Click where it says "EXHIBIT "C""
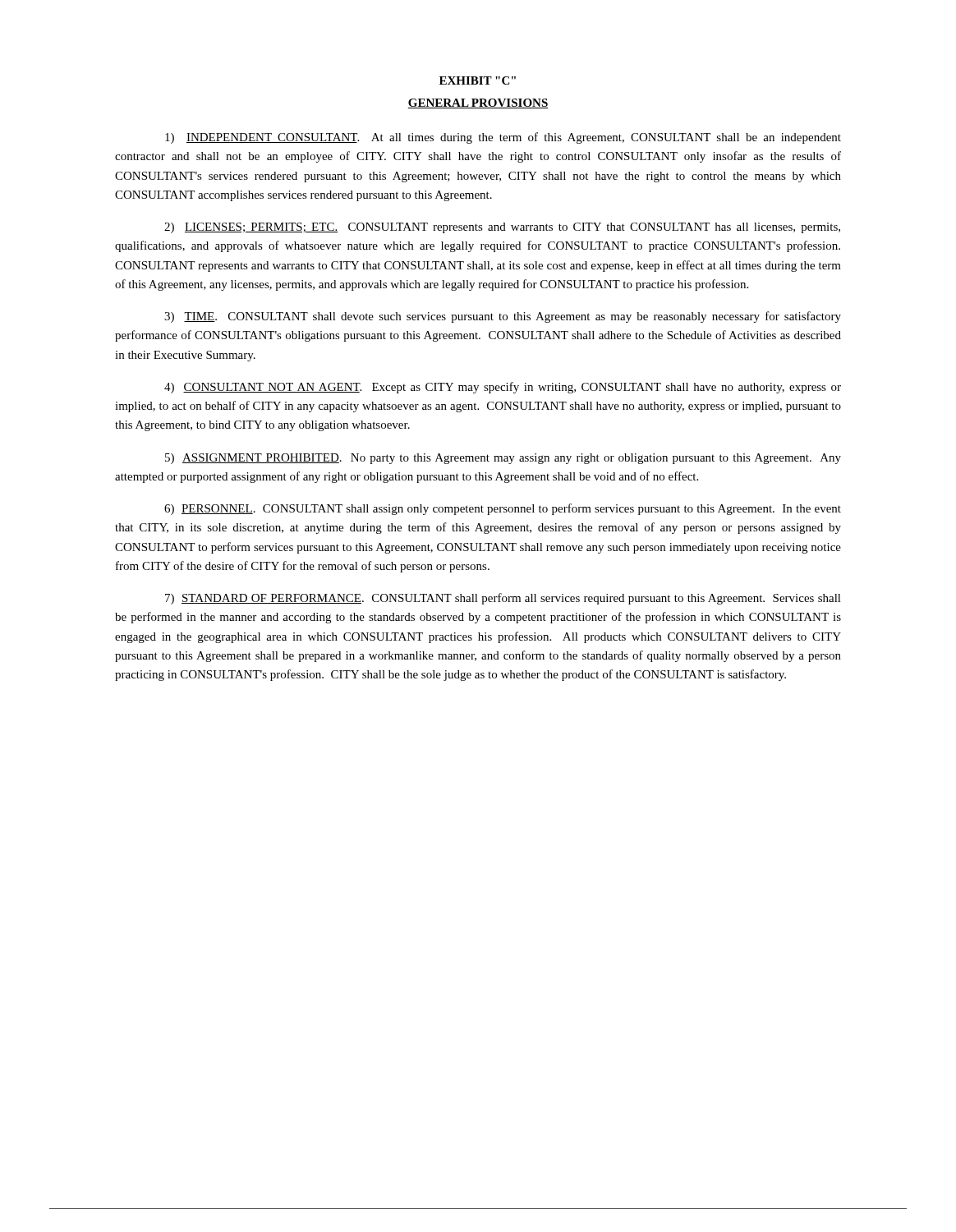Screen dimensions: 1232x956 click(x=478, y=81)
